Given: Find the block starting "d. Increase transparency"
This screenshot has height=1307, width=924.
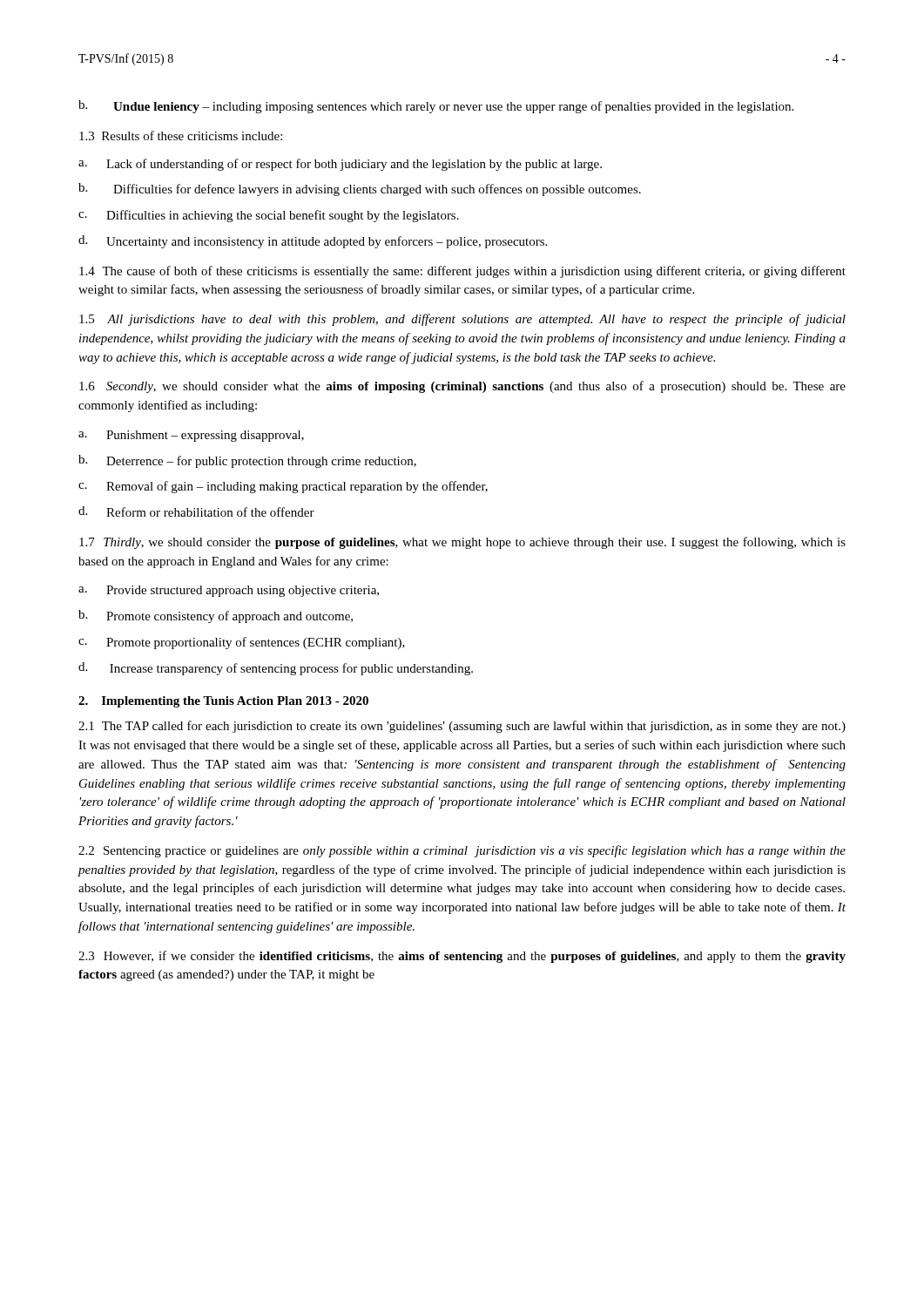Looking at the screenshot, I should coord(462,669).
